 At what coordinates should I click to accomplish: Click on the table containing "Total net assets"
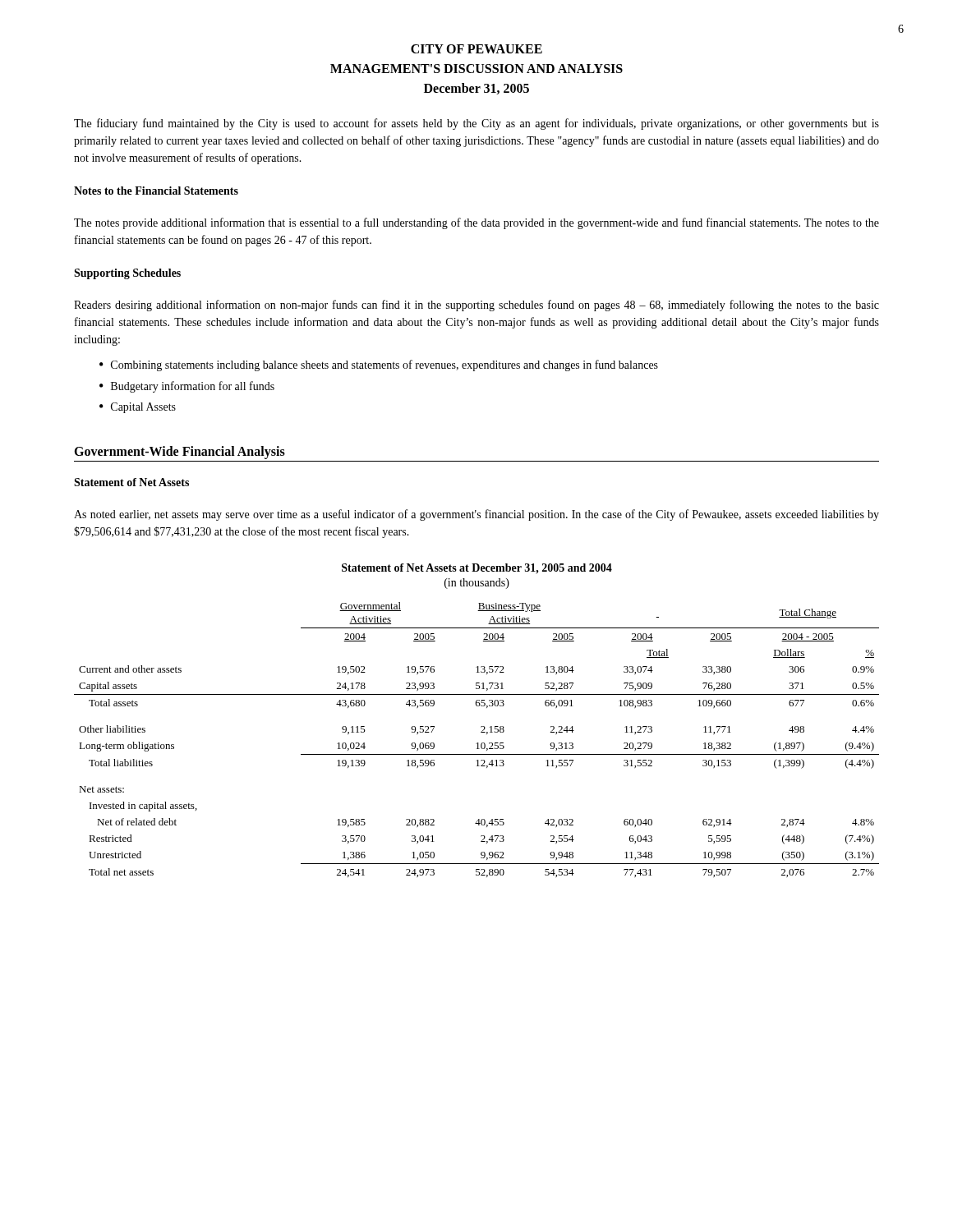476,739
